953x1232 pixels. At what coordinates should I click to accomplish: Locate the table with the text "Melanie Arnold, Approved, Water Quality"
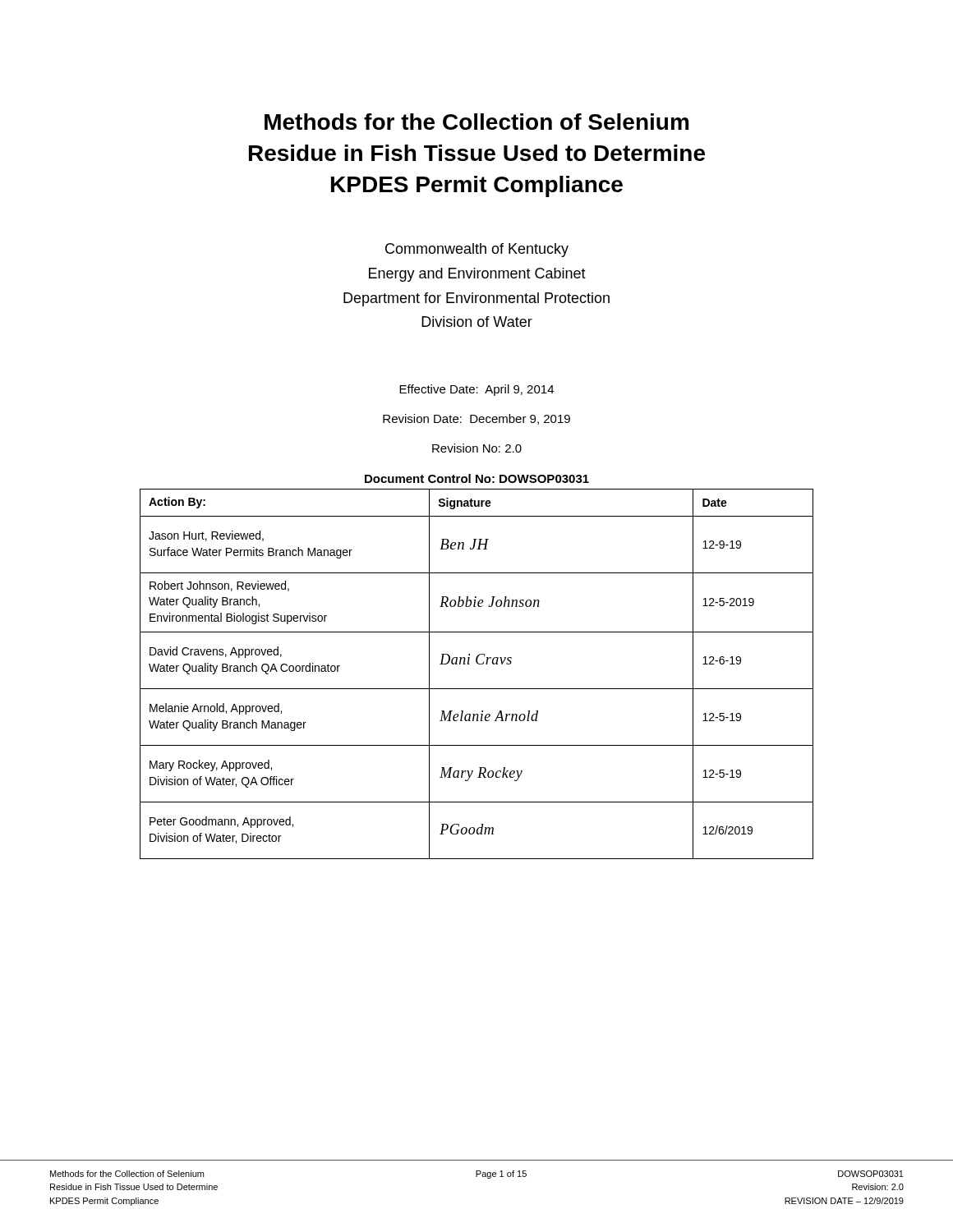(x=476, y=674)
